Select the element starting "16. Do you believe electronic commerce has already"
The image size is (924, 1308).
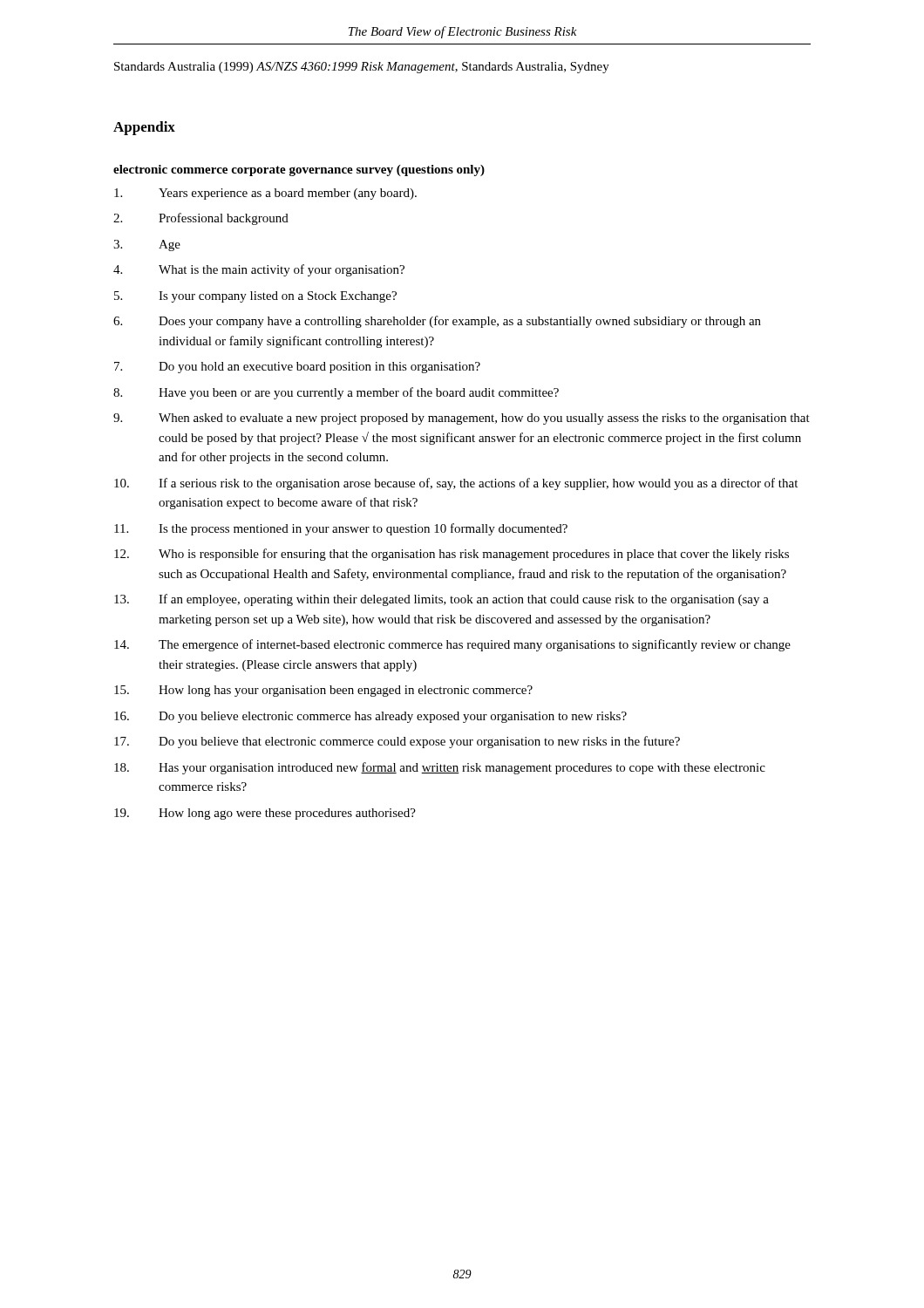(x=462, y=716)
